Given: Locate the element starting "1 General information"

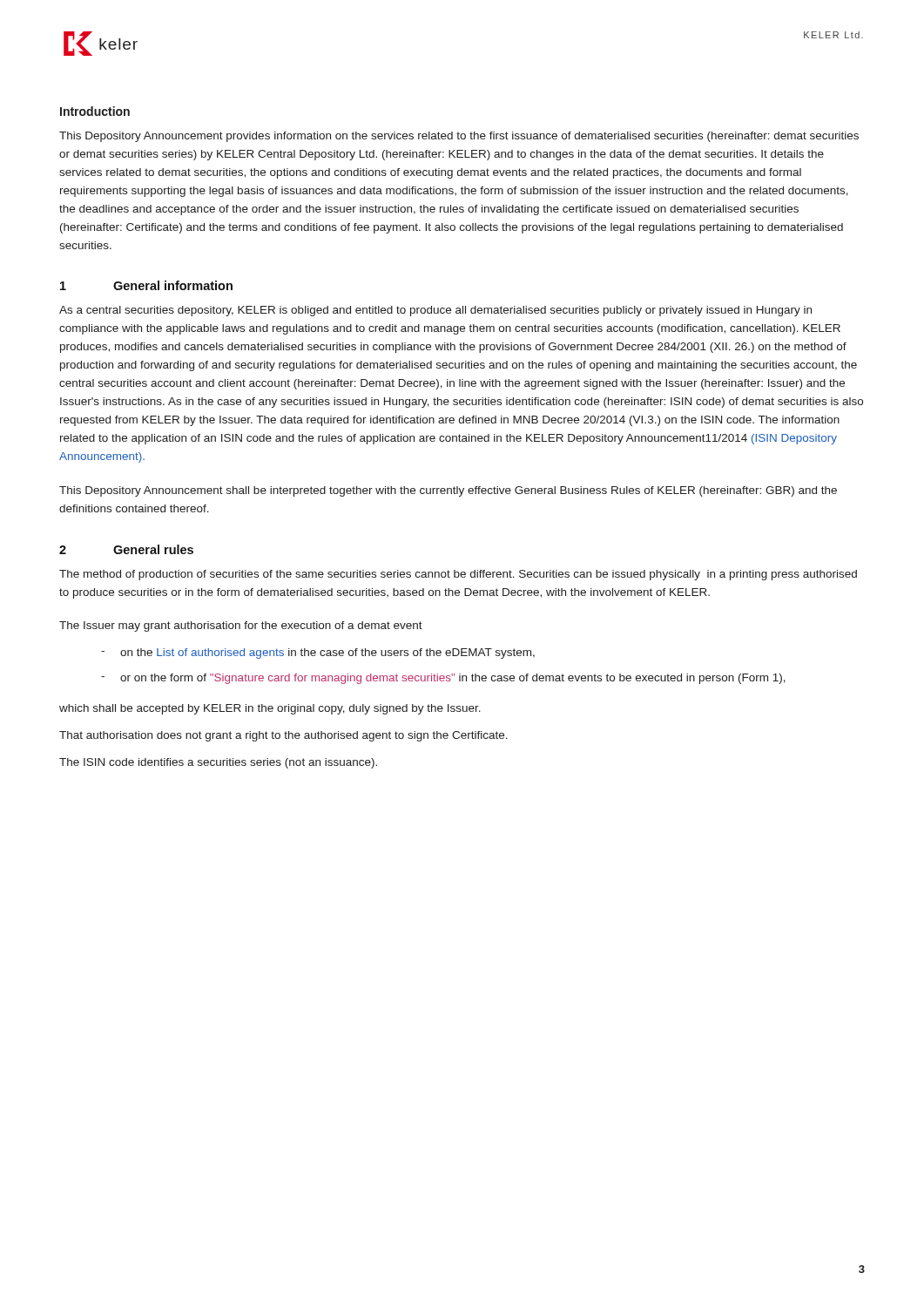Looking at the screenshot, I should tap(146, 286).
